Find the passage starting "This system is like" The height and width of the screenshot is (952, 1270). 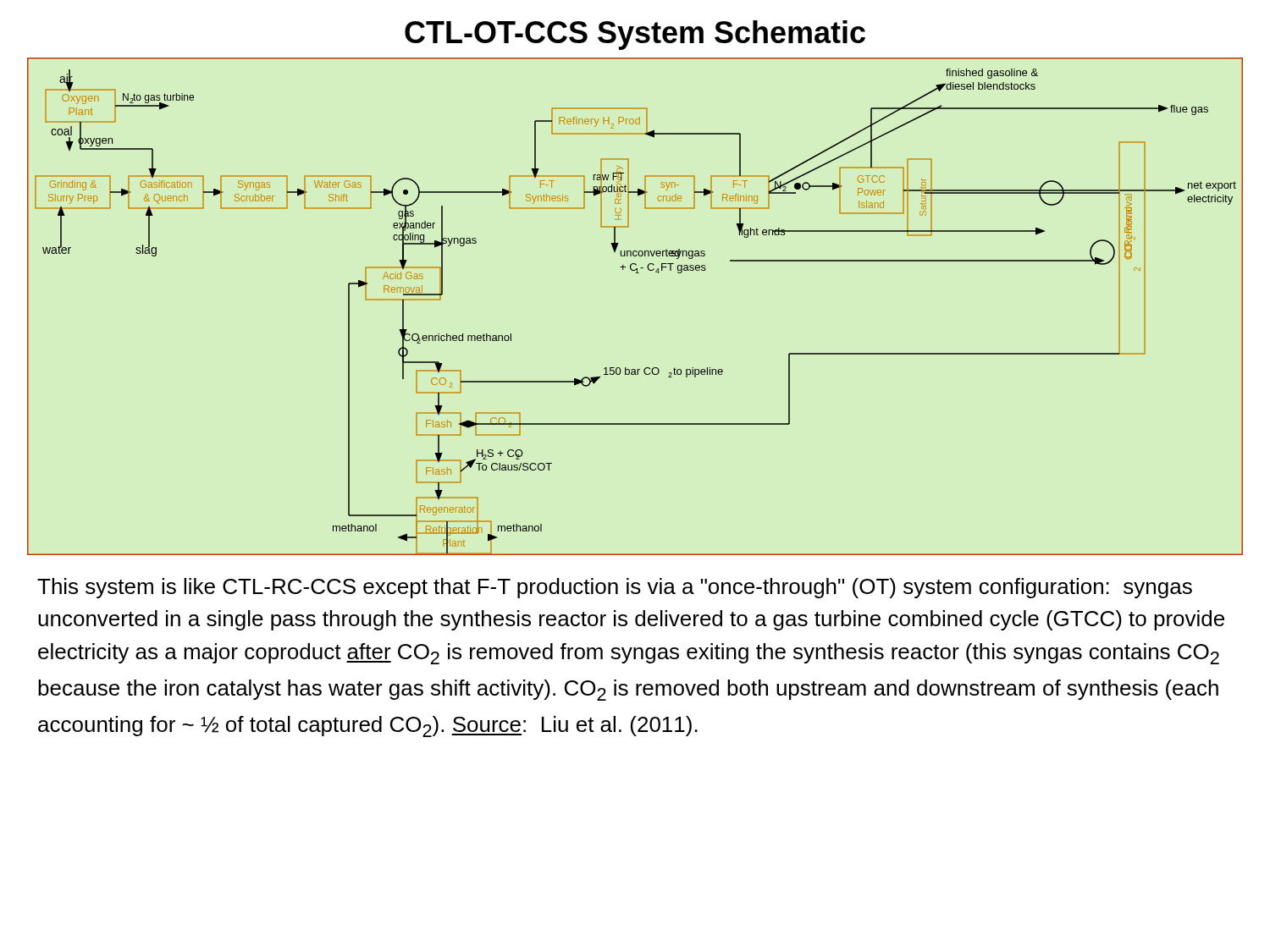(631, 658)
